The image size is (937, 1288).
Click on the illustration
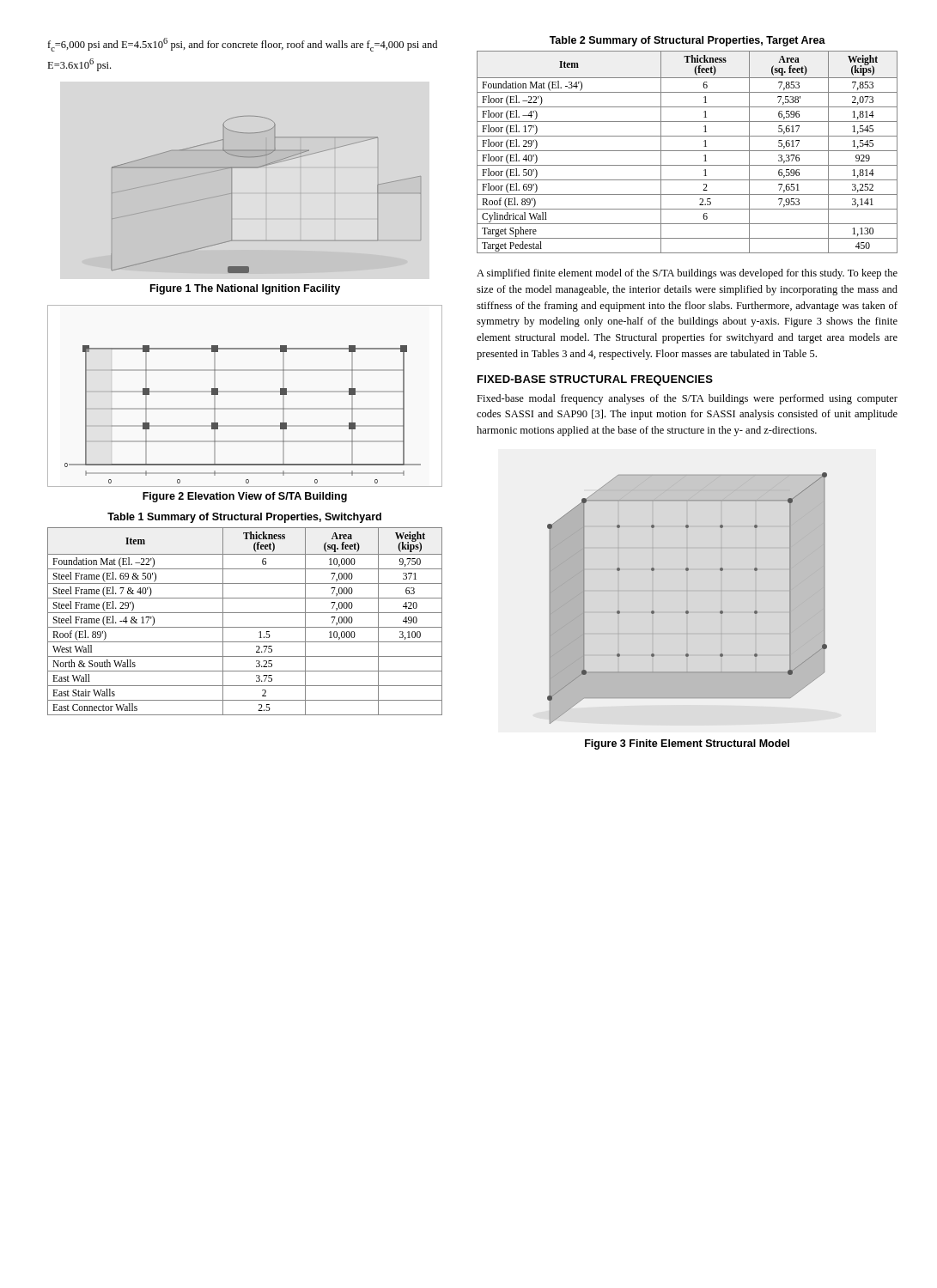[245, 180]
